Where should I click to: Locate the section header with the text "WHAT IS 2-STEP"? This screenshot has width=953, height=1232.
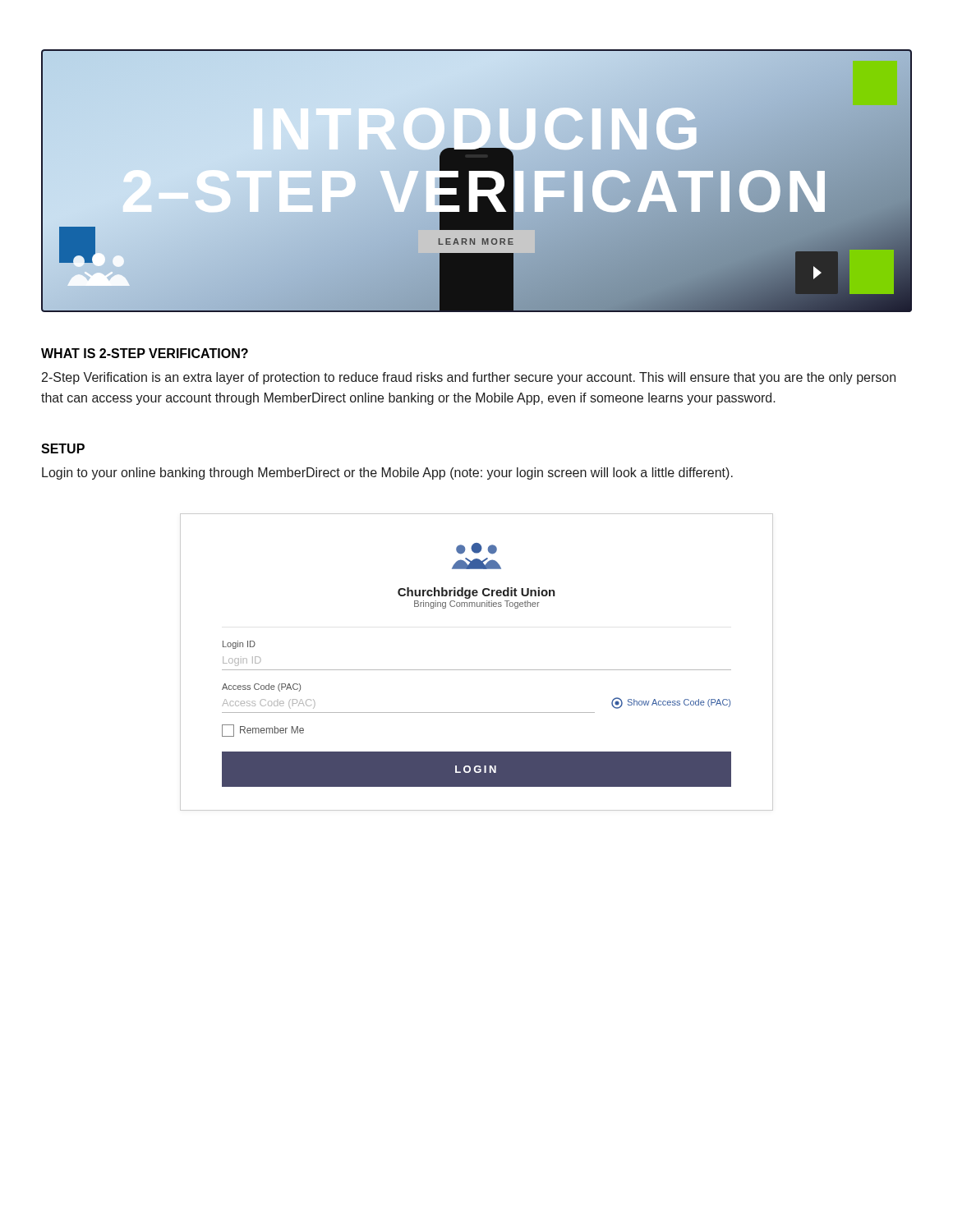coord(145,354)
